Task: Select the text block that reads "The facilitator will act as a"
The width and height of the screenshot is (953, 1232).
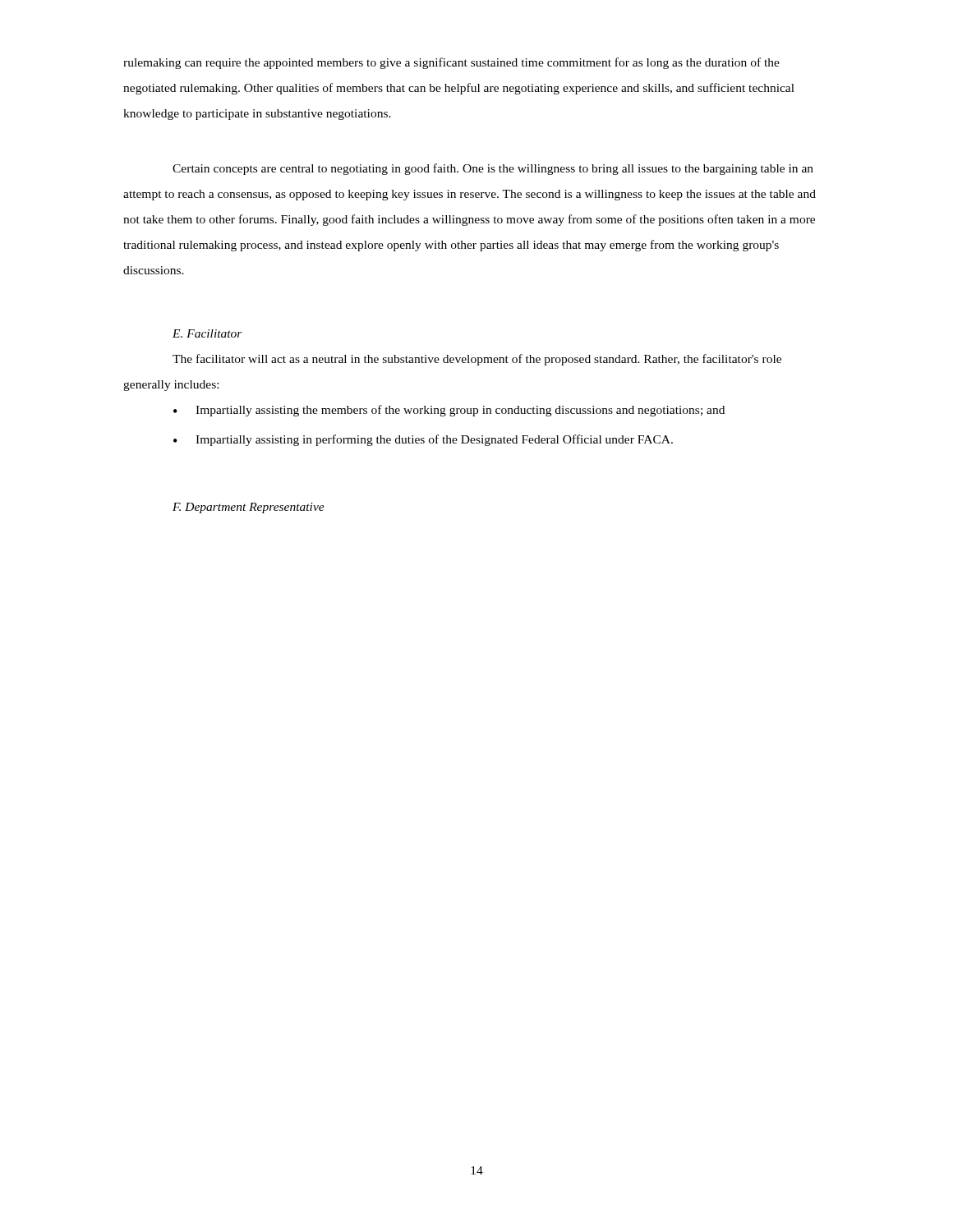Action: coord(453,371)
